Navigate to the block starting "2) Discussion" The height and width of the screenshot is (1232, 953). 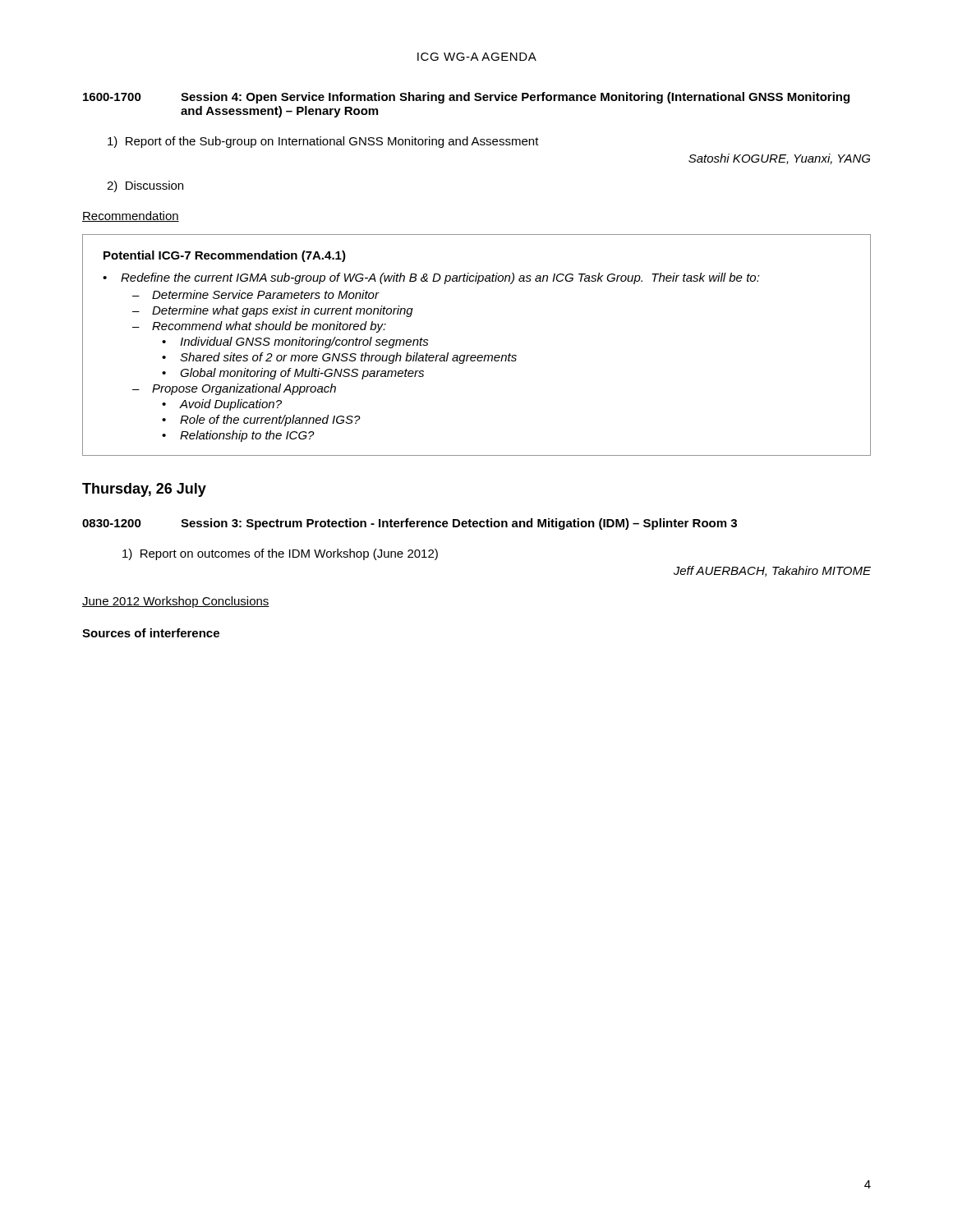coord(146,185)
